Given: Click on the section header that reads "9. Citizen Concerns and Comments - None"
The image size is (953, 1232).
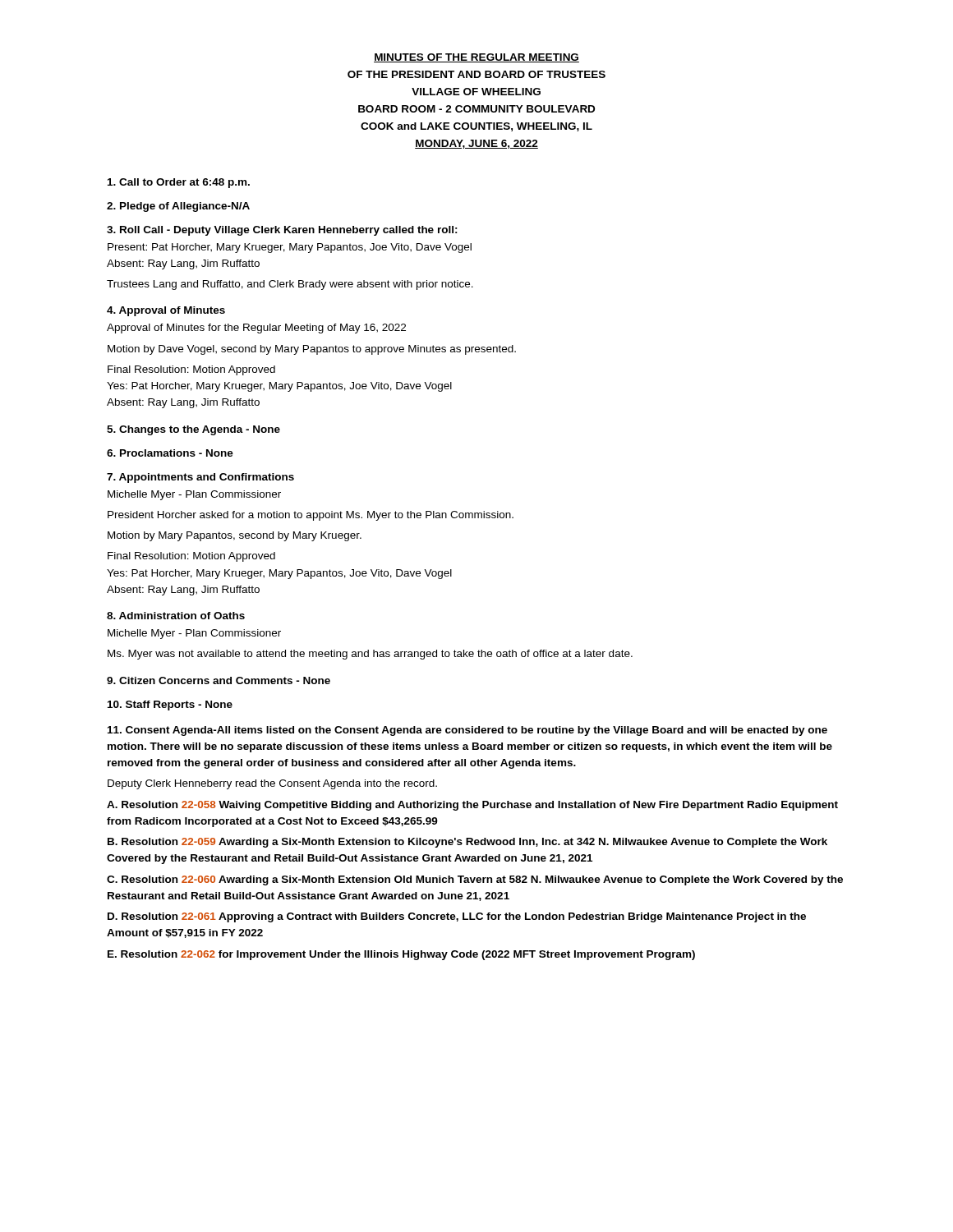Looking at the screenshot, I should point(219,680).
